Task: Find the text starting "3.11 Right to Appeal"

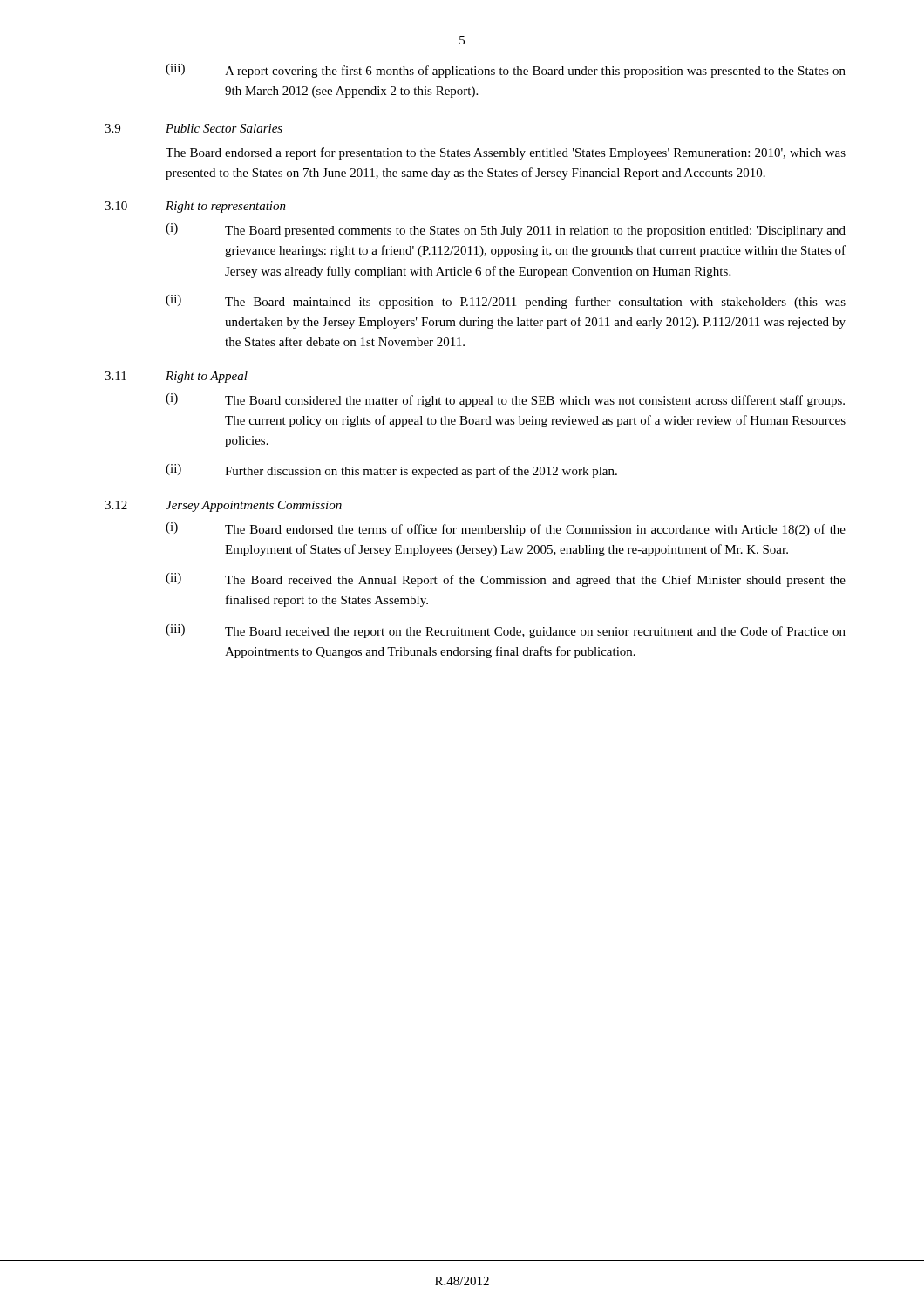Action: [176, 376]
